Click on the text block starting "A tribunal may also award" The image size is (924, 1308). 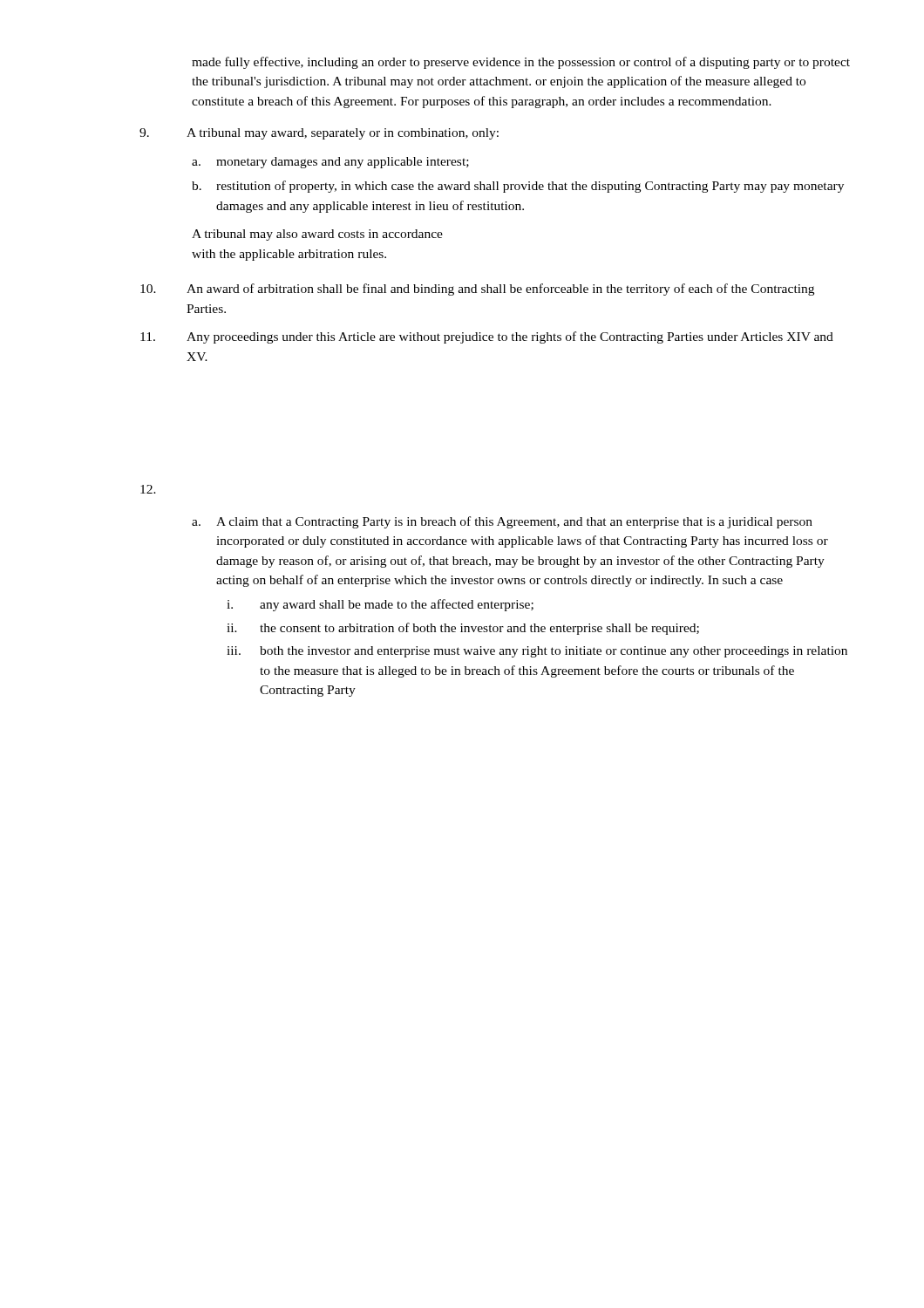click(317, 243)
